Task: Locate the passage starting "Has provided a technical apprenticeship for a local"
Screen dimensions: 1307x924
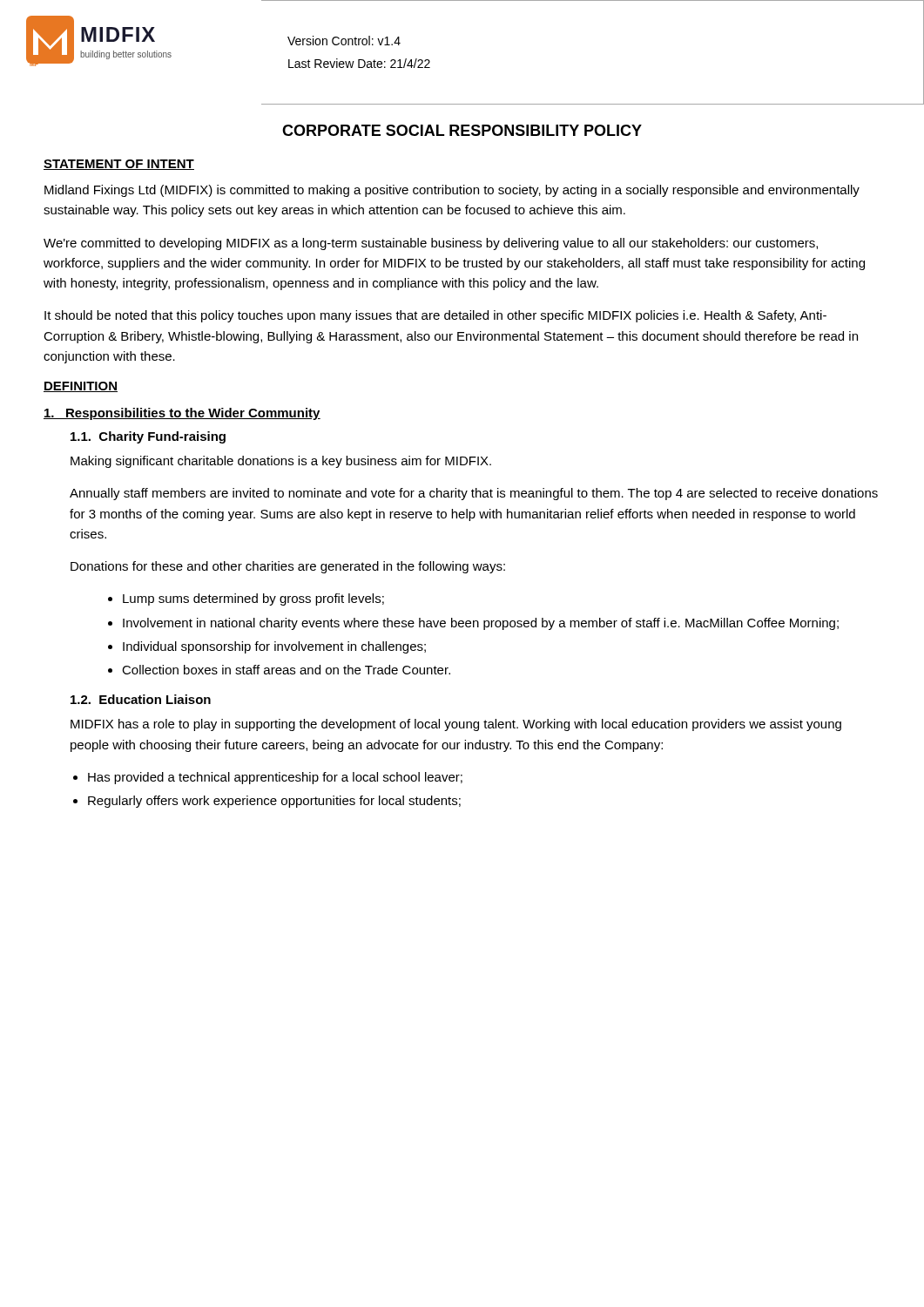Action: click(275, 777)
